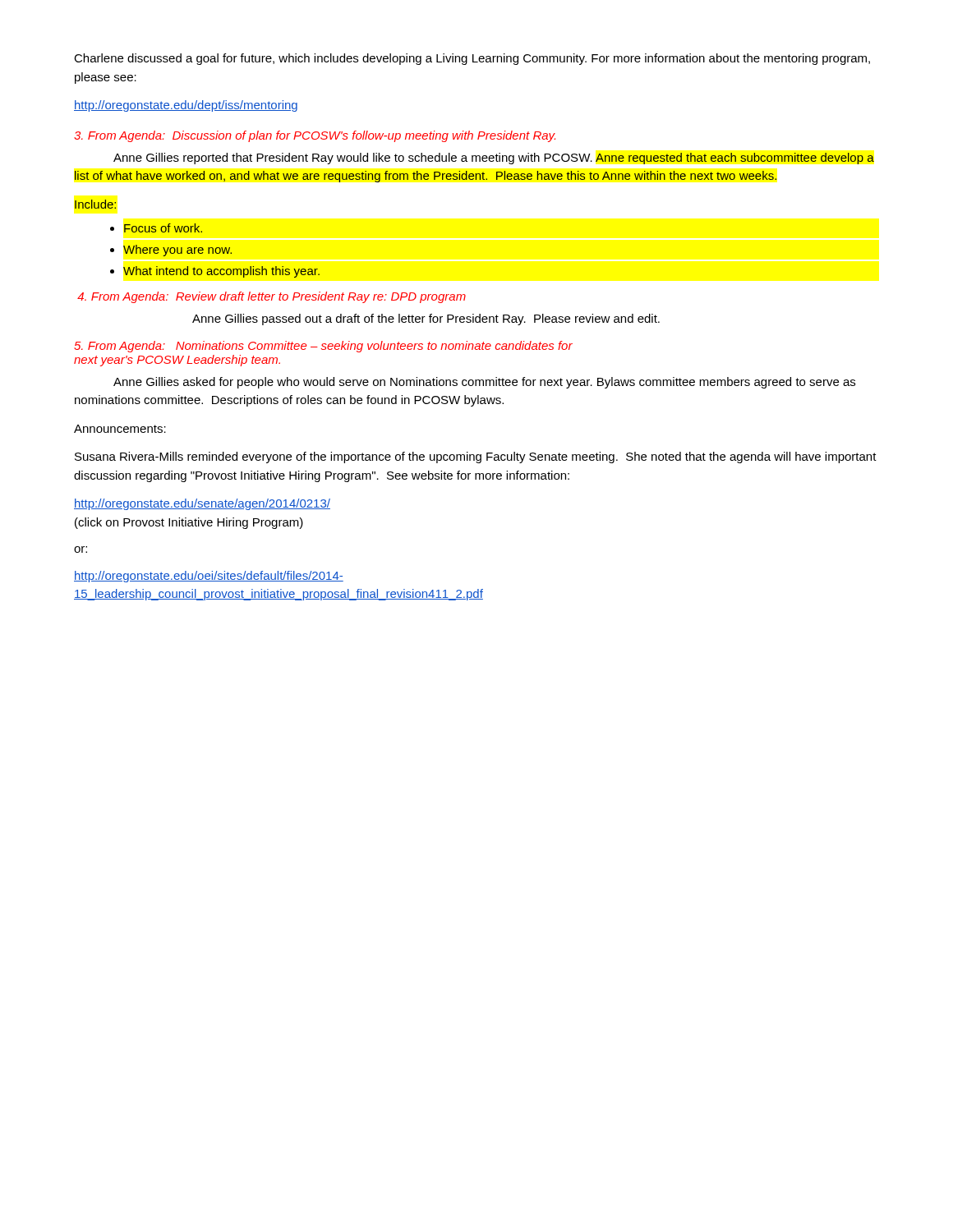Find "http://oregonstate.edu/senate/agen/2014/0213/ (click on Provost Initiative Hiring Program)" on this page

pyautogui.click(x=202, y=512)
